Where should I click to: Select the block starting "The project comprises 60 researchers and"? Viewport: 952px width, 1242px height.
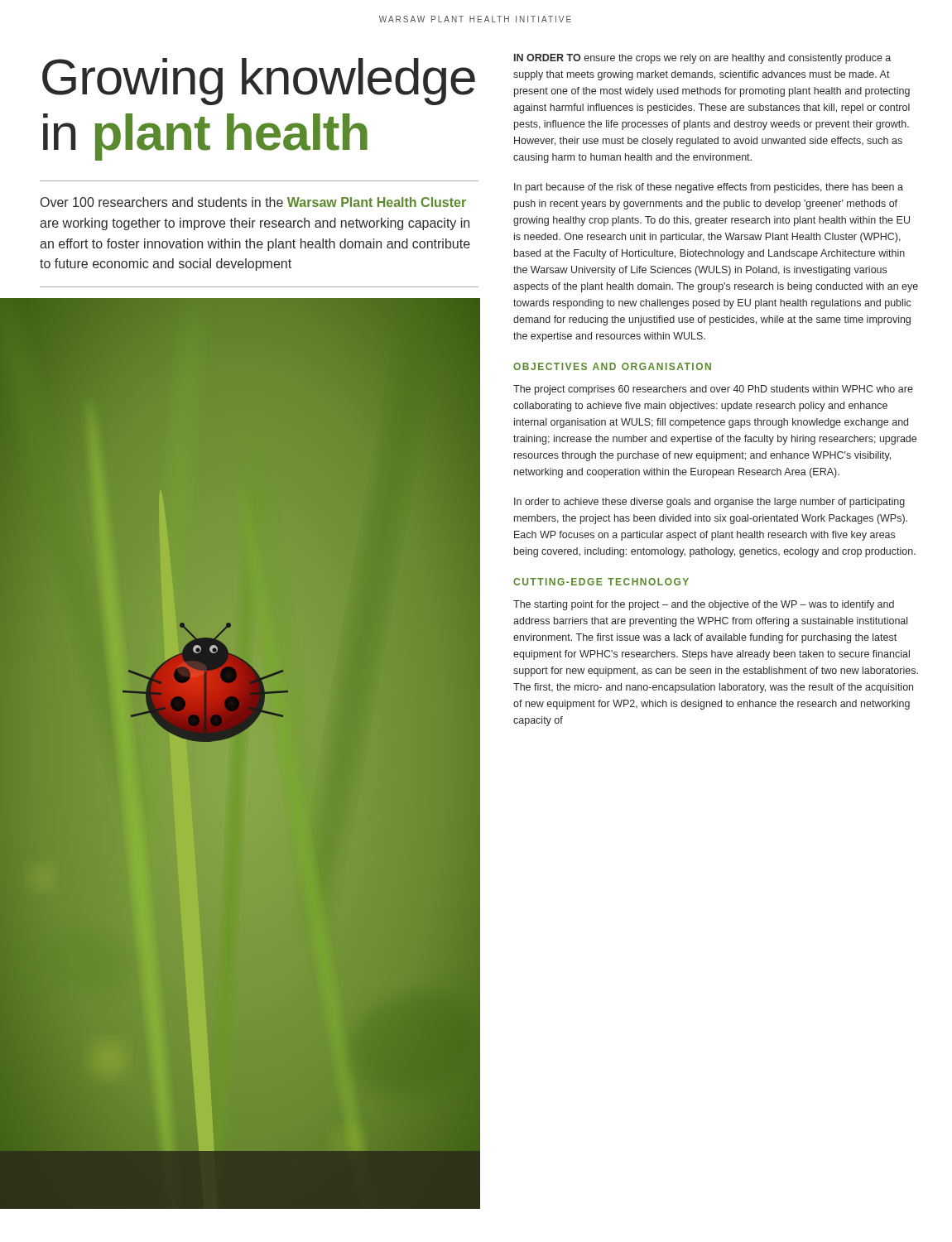(716, 431)
